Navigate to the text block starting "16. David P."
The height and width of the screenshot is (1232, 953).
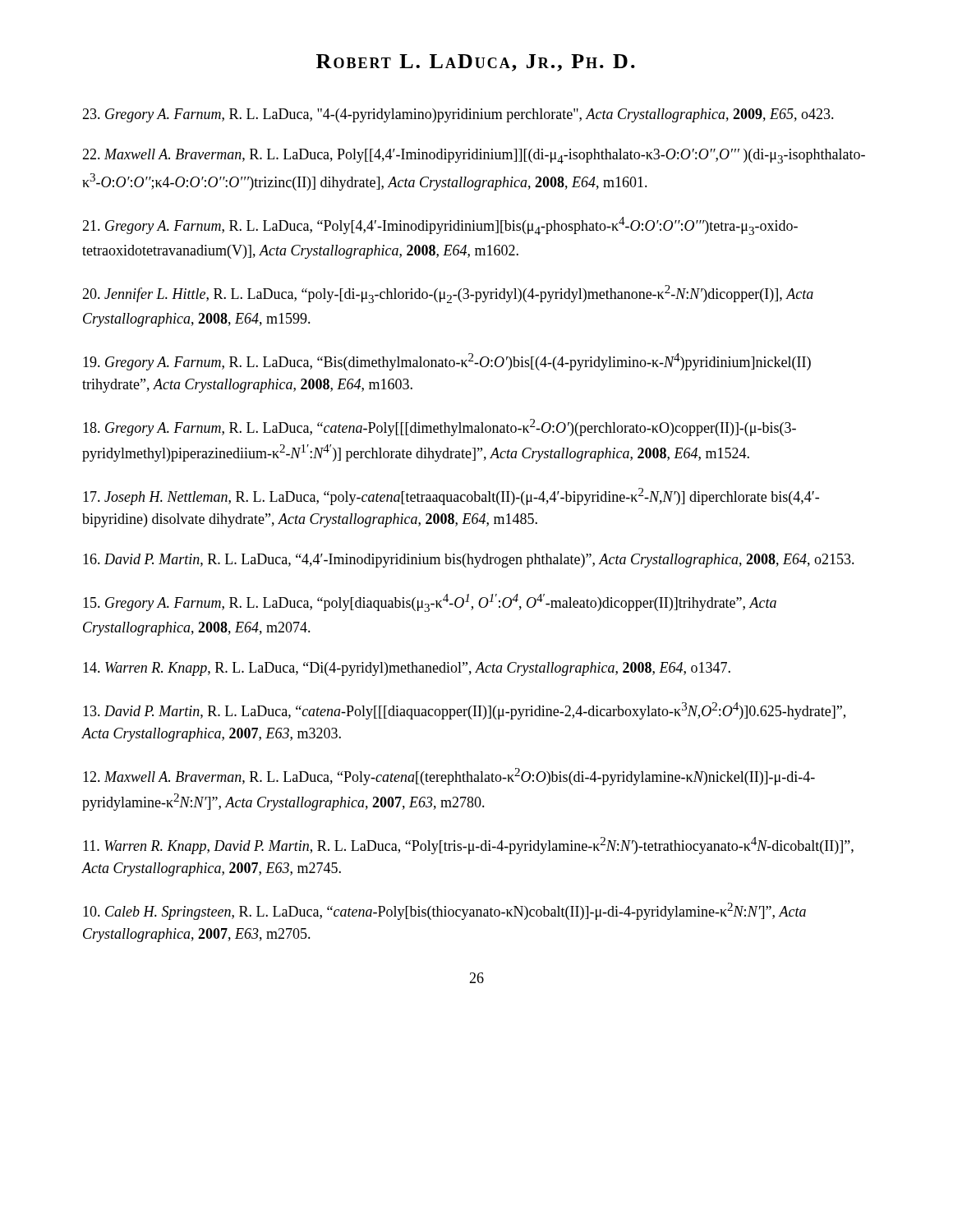coord(468,560)
